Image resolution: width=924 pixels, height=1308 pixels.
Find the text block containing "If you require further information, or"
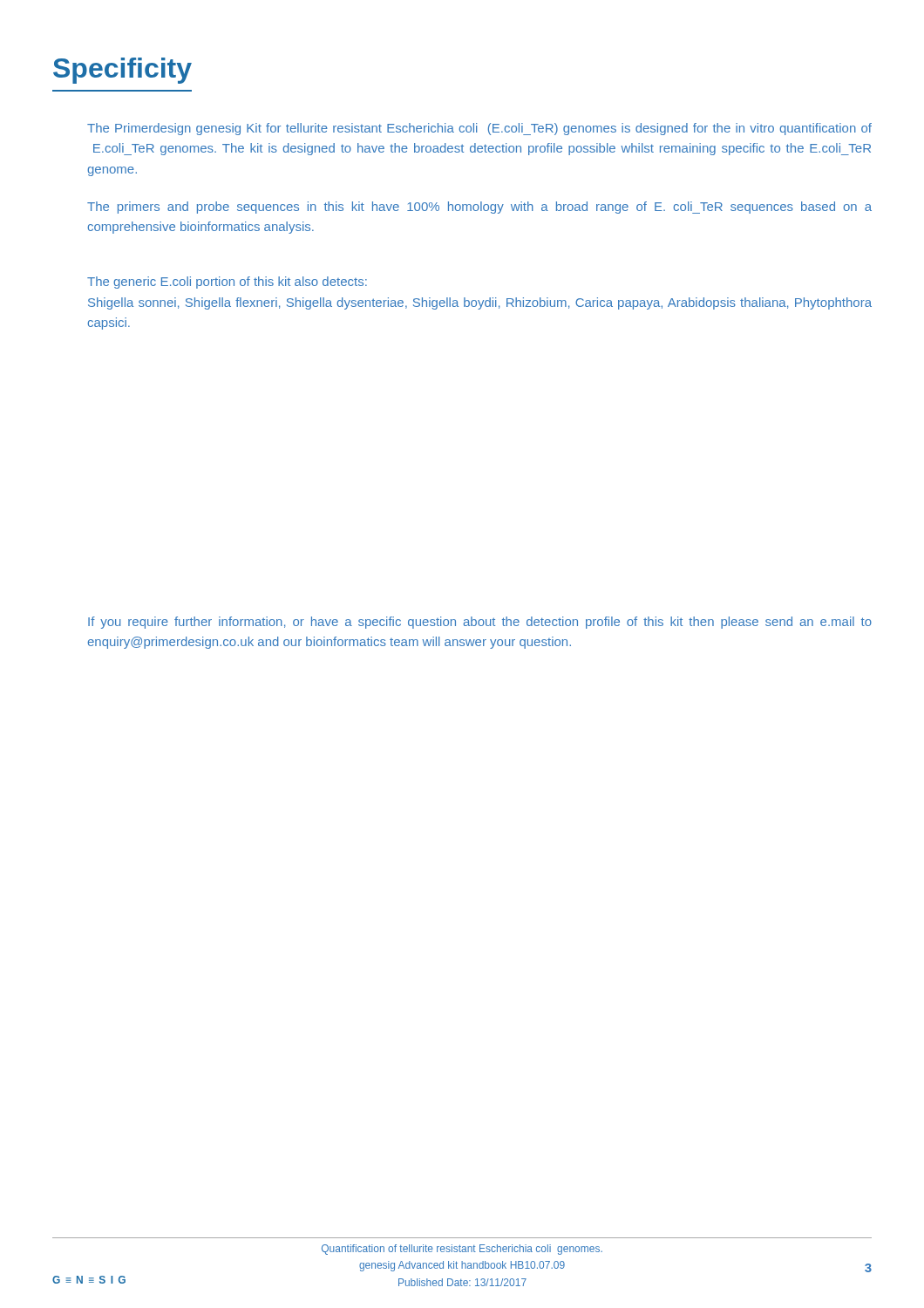(x=479, y=631)
